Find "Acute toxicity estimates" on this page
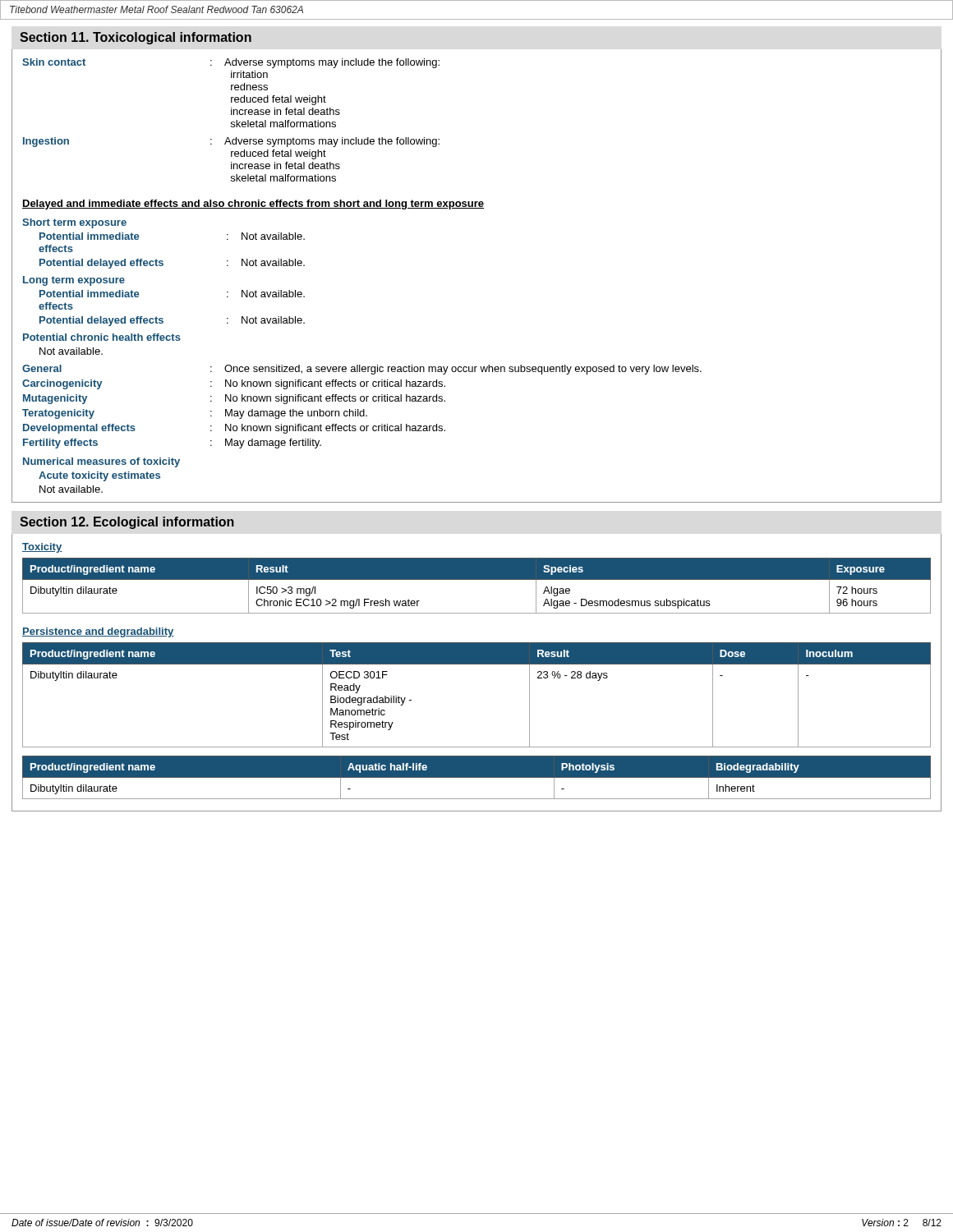Image resolution: width=953 pixels, height=1232 pixels. pyautogui.click(x=132, y=475)
